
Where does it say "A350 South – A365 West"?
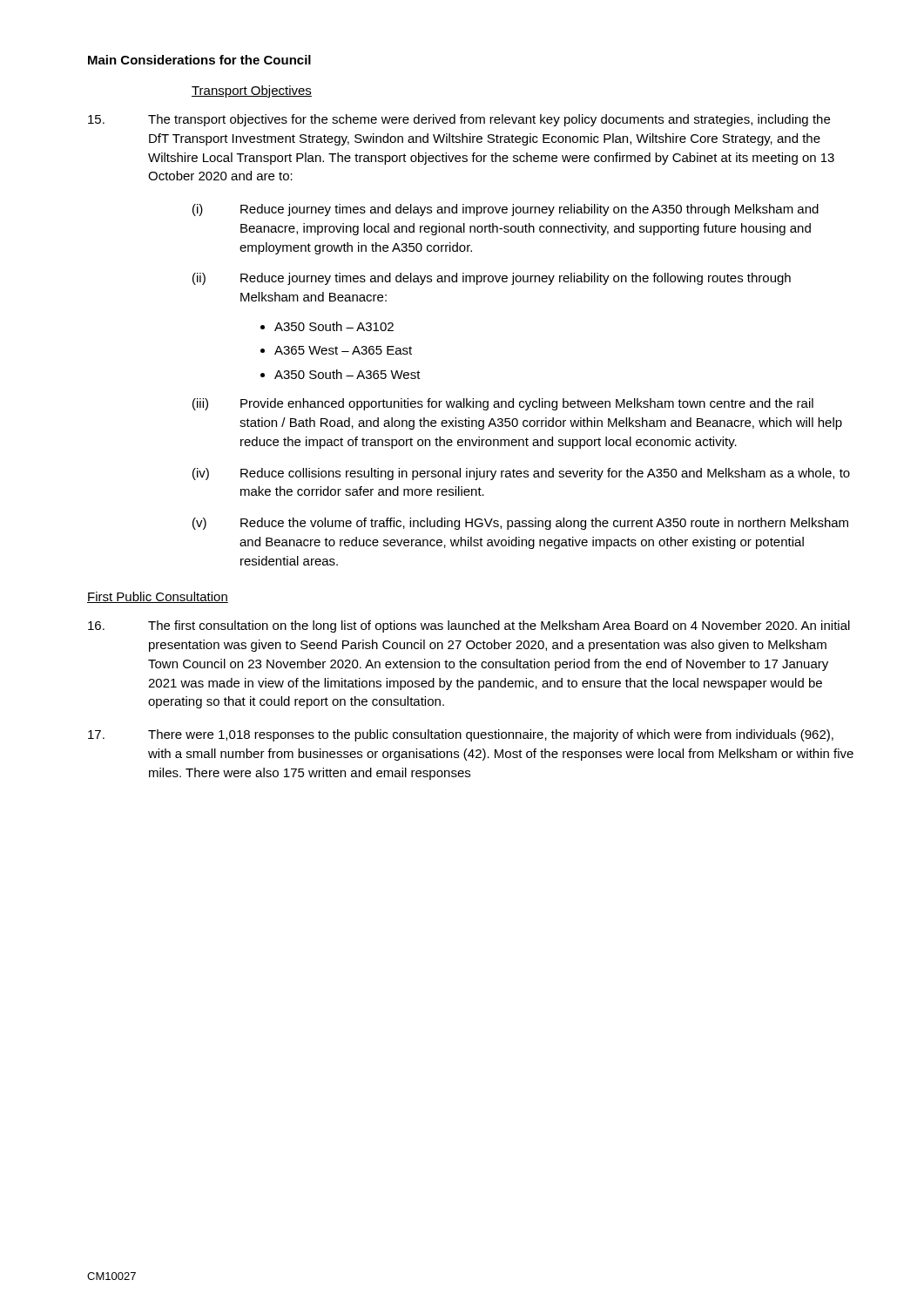(x=347, y=374)
